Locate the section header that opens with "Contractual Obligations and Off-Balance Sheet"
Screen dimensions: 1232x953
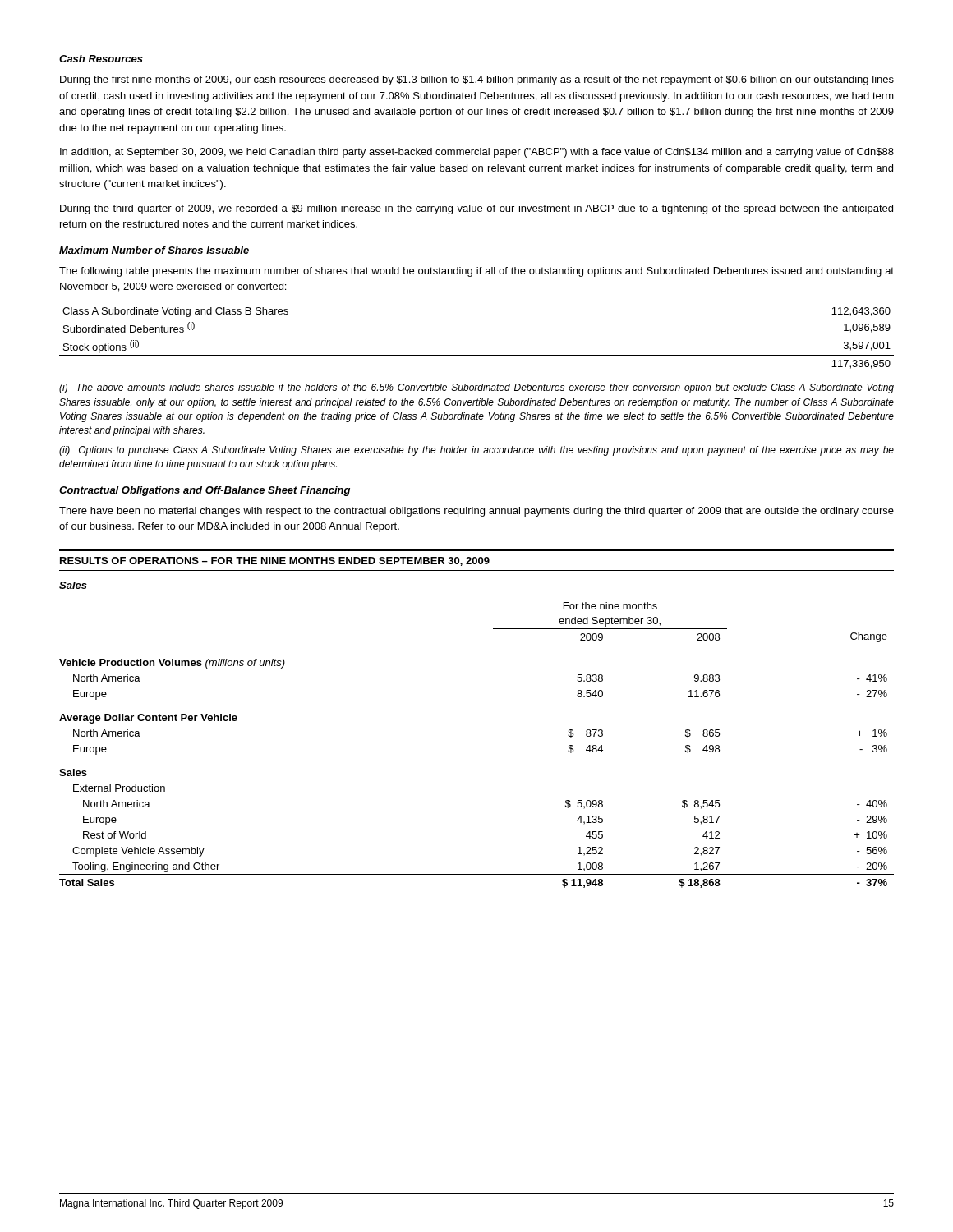(205, 489)
